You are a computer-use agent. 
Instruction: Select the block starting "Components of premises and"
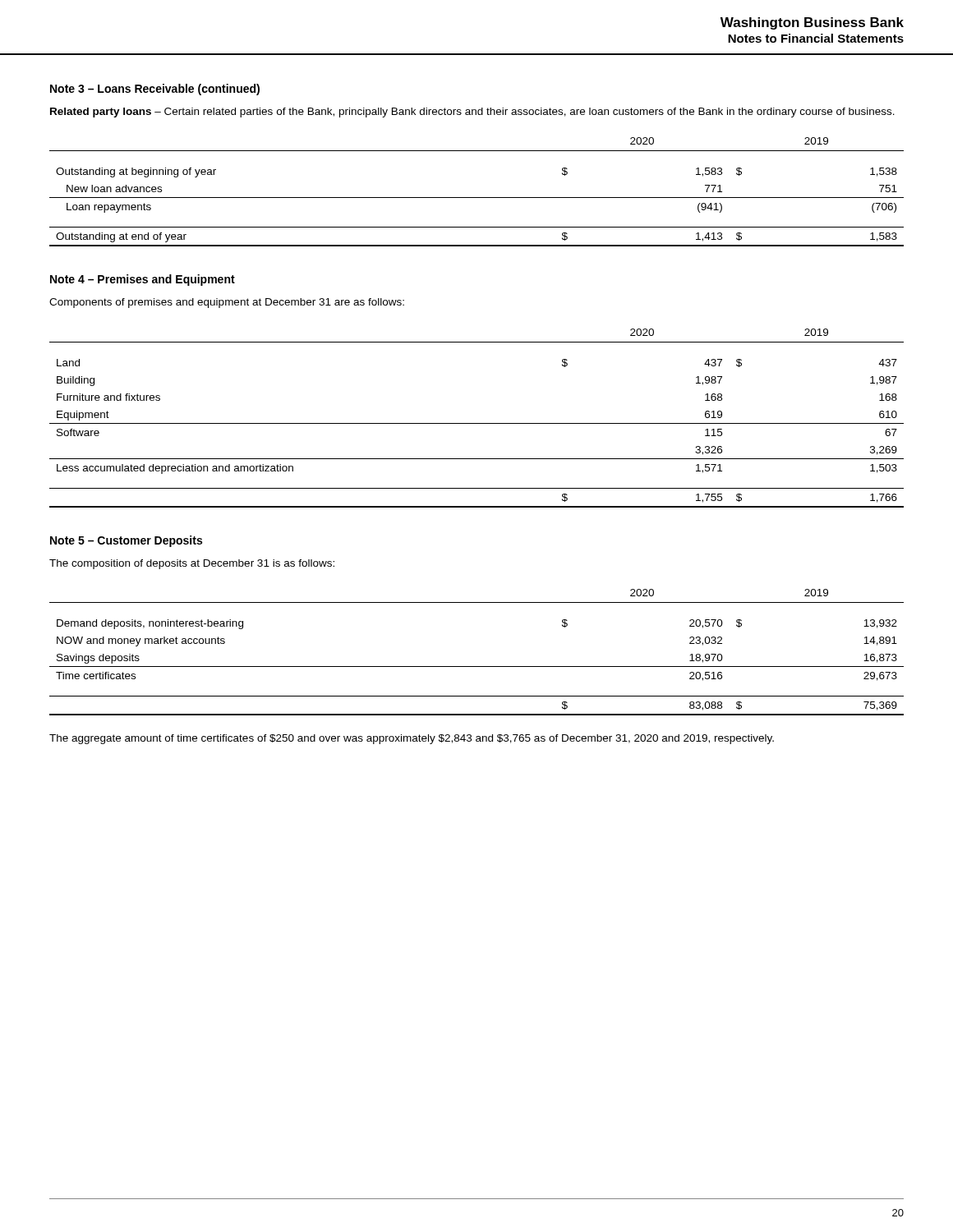pos(227,302)
